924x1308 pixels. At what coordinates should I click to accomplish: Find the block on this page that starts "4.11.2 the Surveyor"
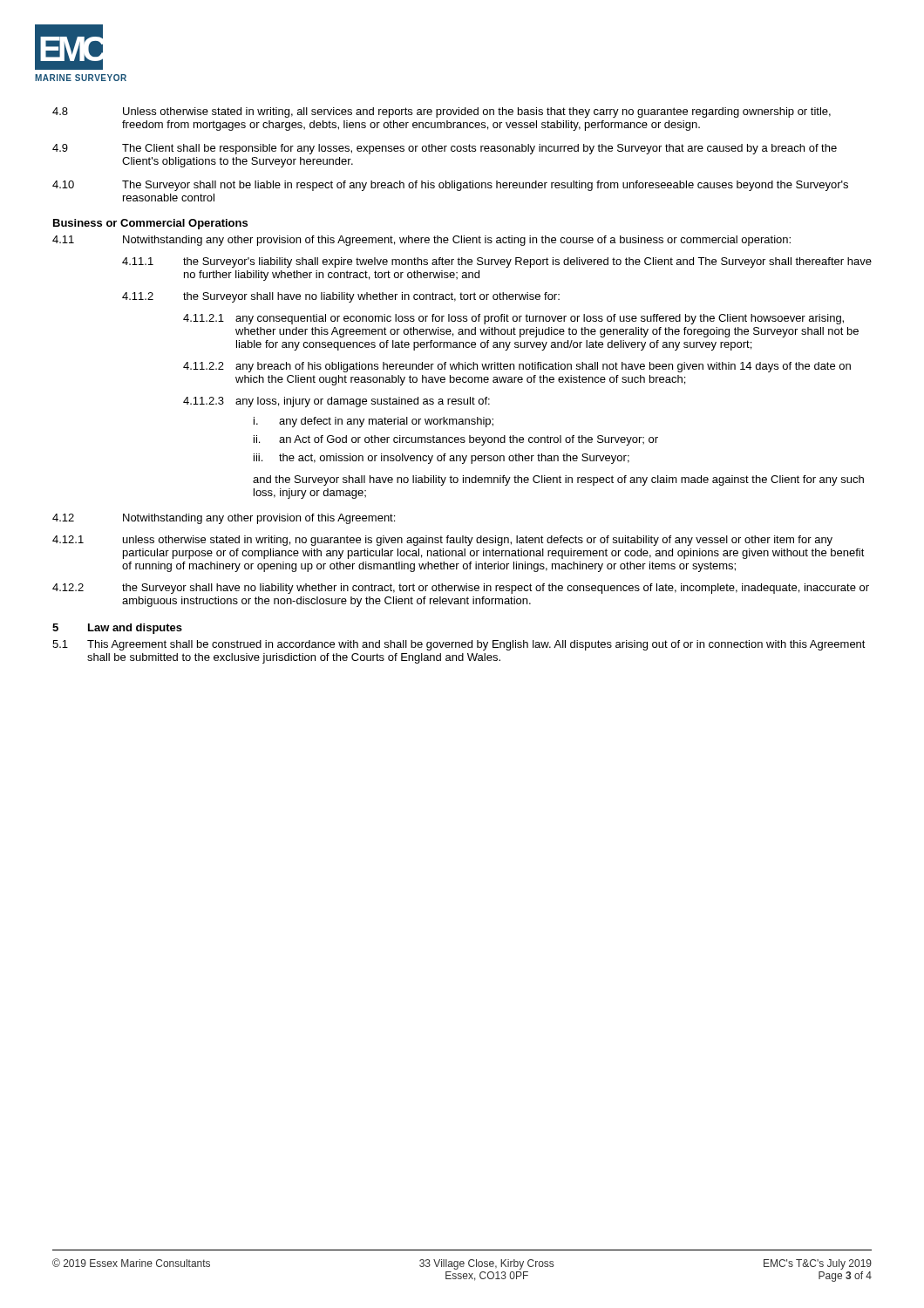coord(497,296)
